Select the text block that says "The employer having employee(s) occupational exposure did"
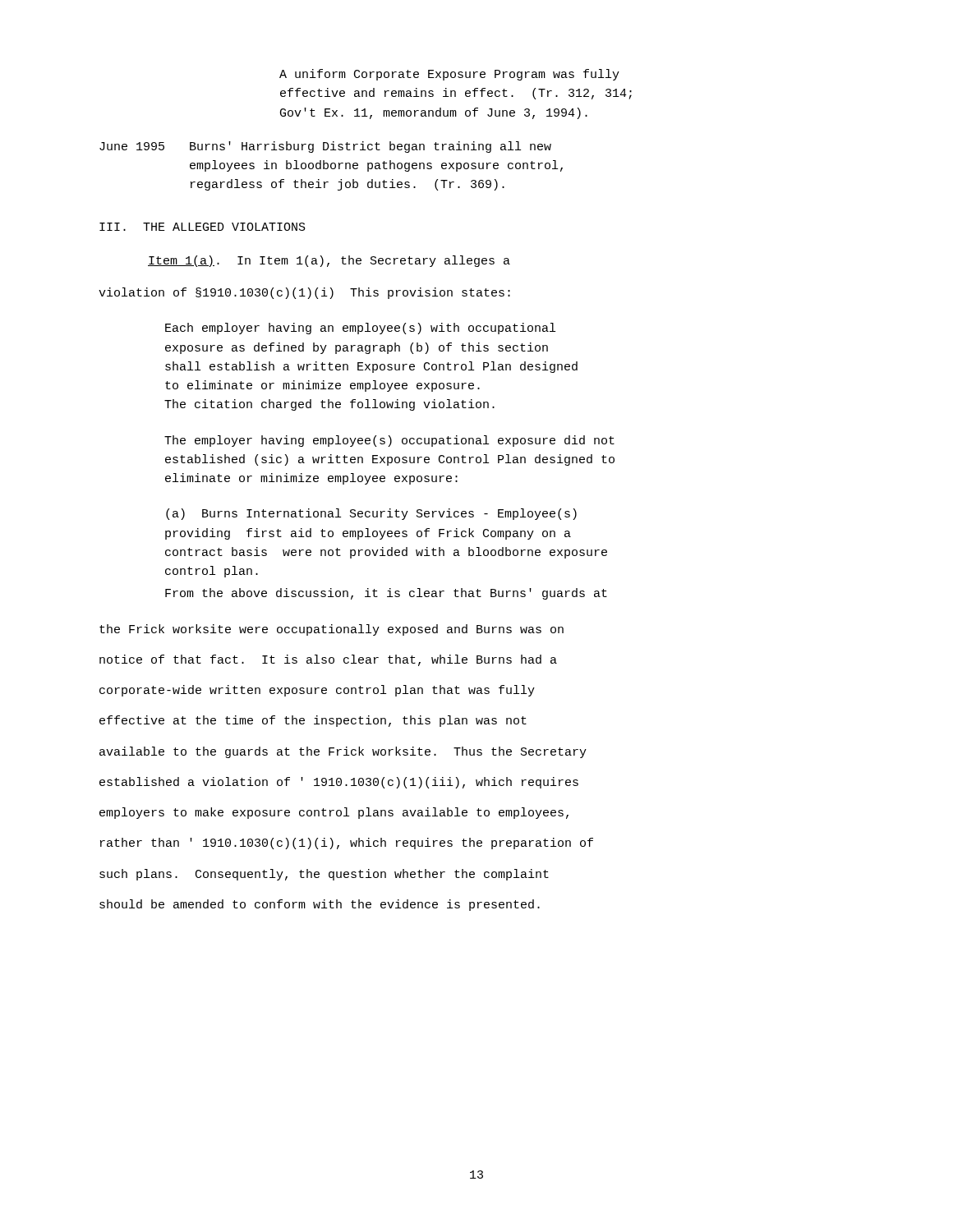This screenshot has height=1232, width=953. tap(390, 460)
